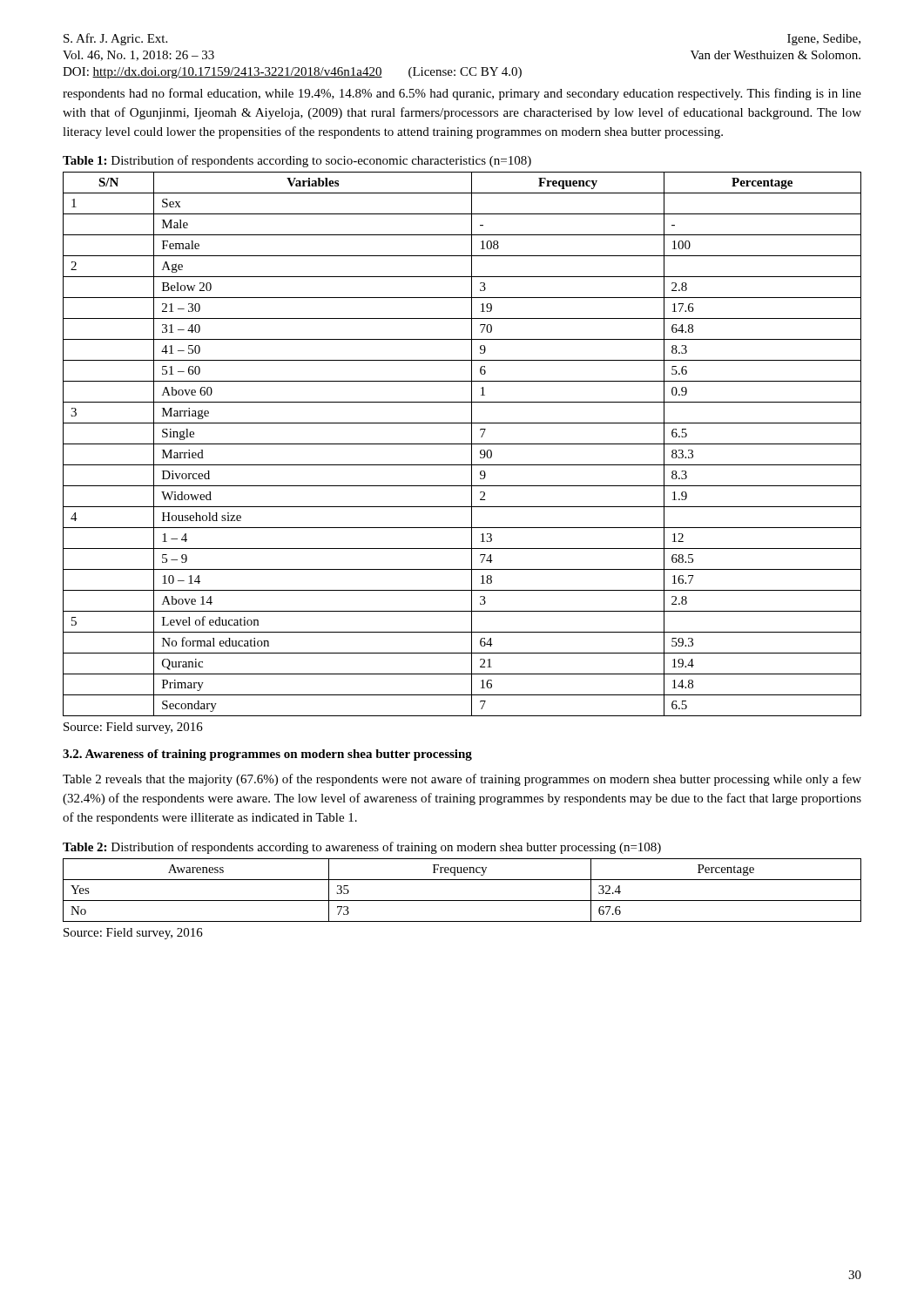
Task: Find the block starting "Table 2 reveals that the"
Action: click(x=462, y=798)
